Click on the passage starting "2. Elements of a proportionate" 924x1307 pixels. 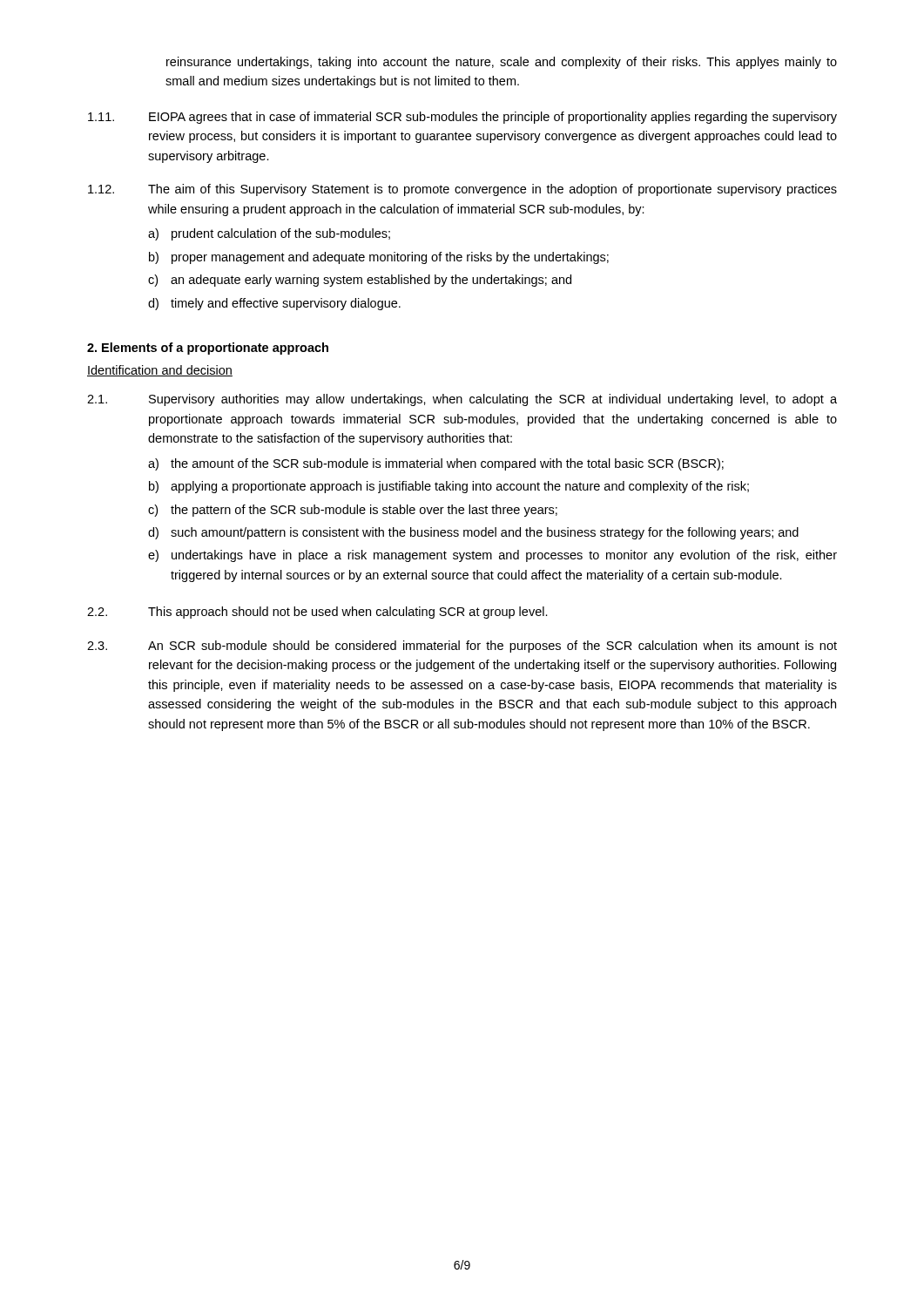pos(208,348)
